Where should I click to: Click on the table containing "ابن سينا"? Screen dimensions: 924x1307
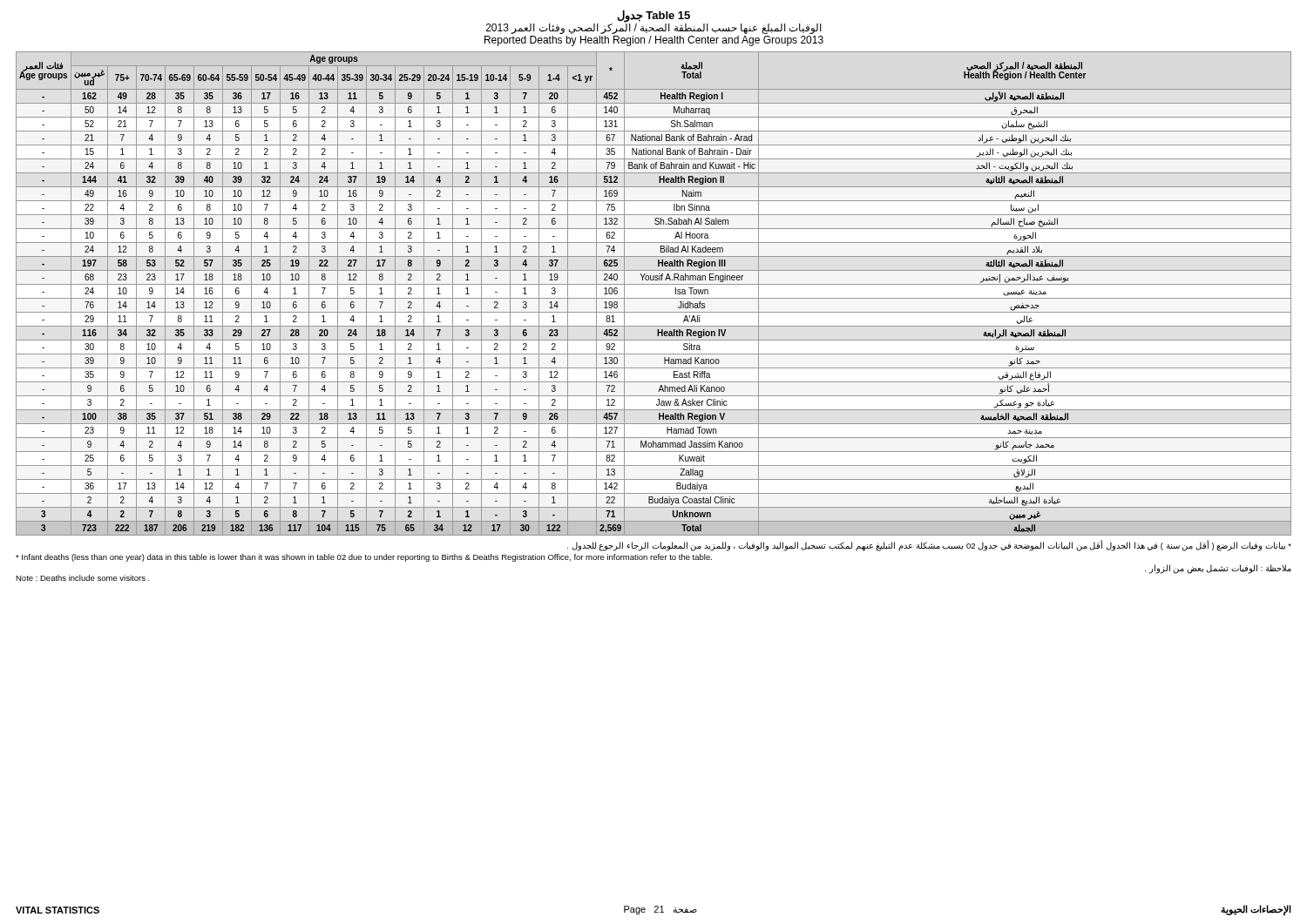tap(654, 293)
